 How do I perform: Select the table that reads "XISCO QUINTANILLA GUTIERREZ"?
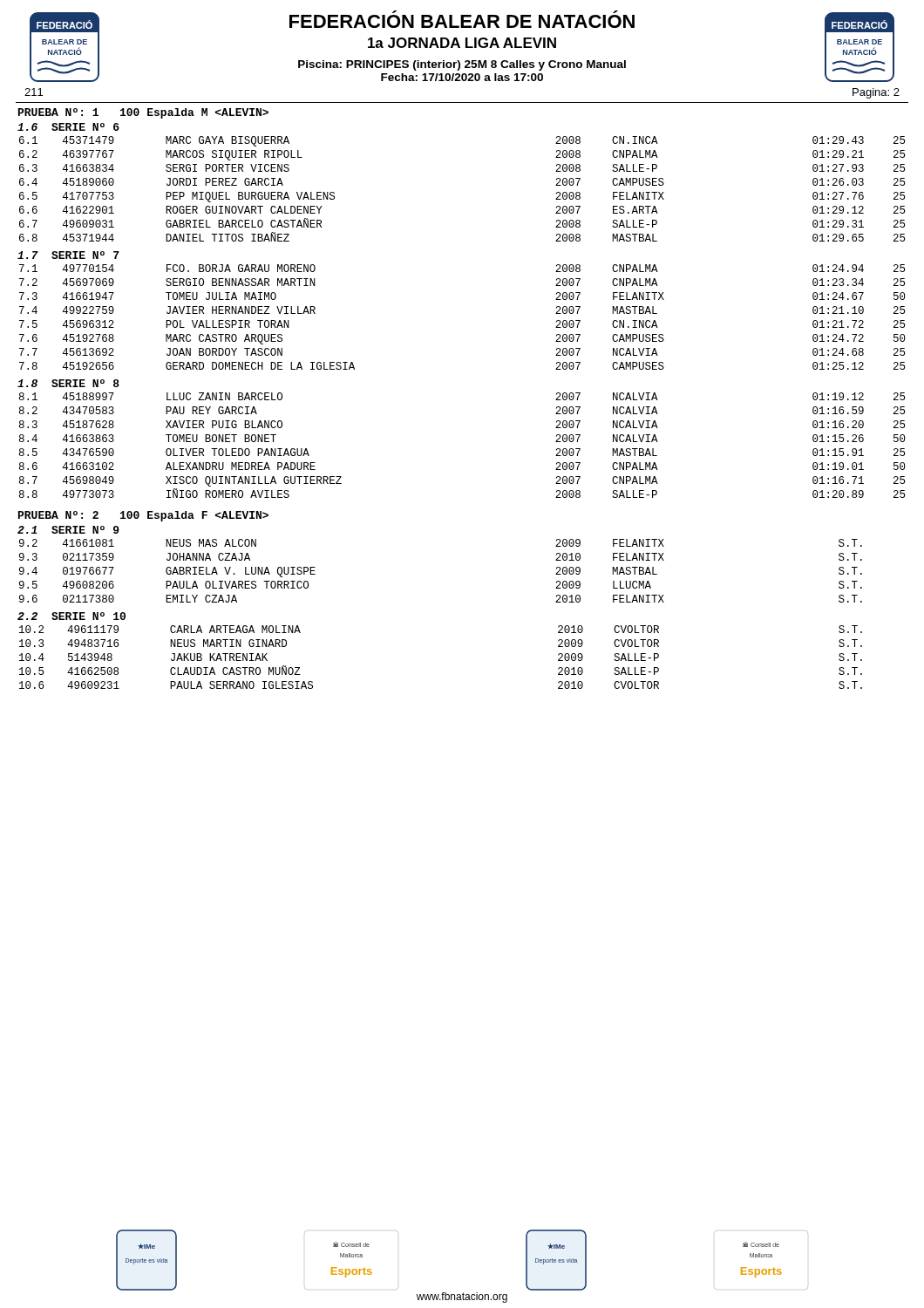(x=462, y=446)
